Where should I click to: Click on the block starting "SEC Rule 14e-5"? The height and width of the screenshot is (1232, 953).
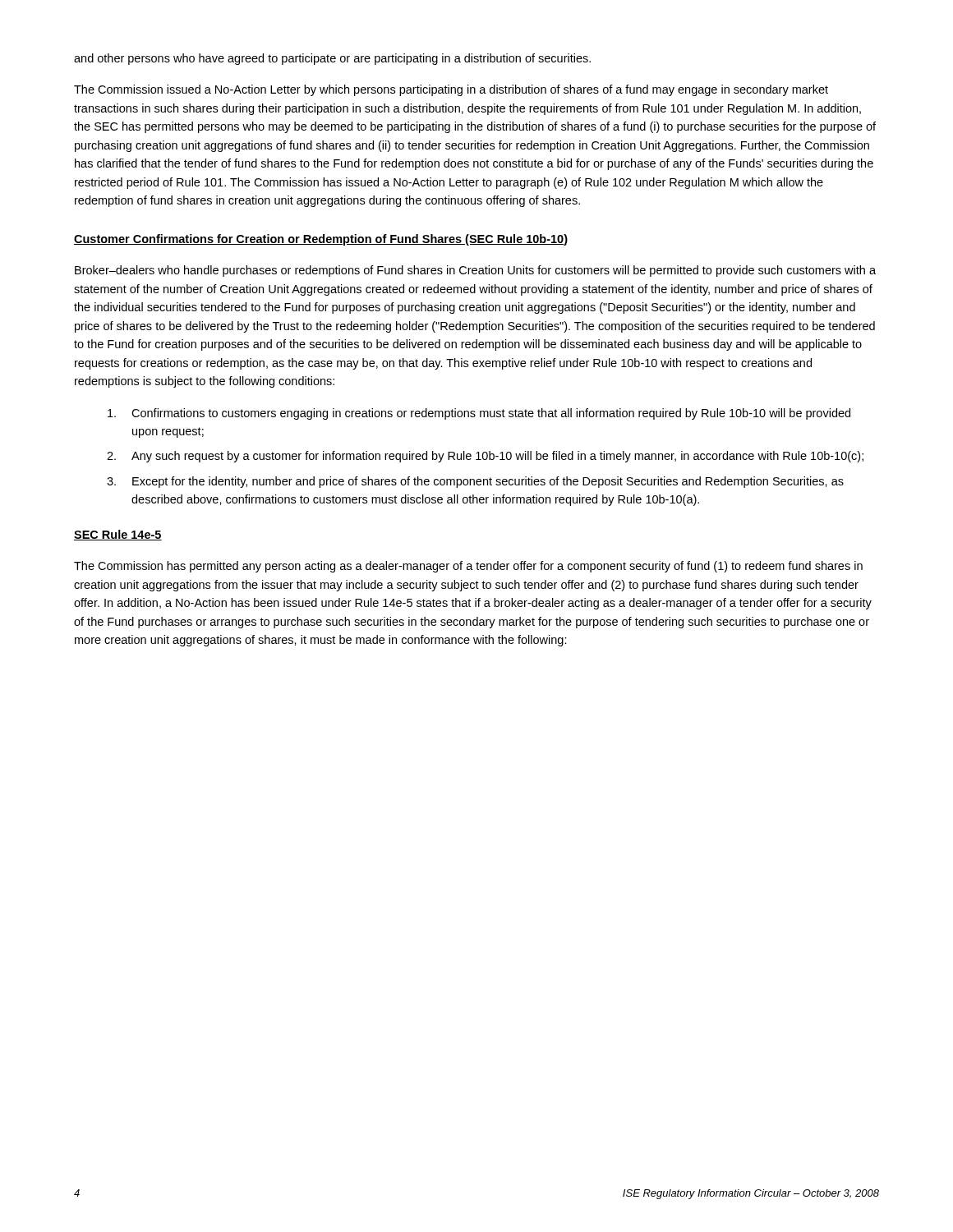click(118, 535)
